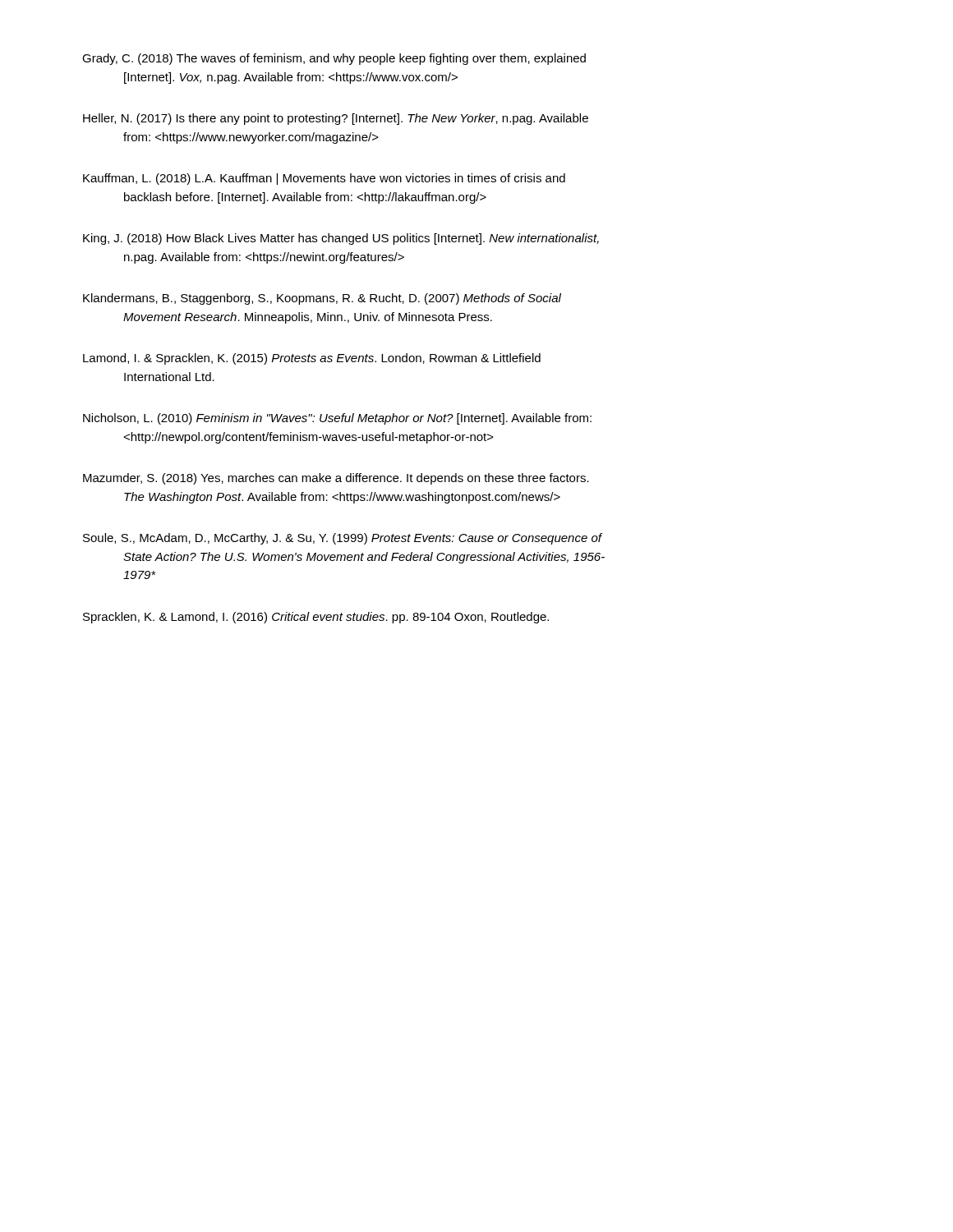Locate the text block starting "Heller, N. (2017) Is there any"
The width and height of the screenshot is (953, 1232).
[440, 128]
